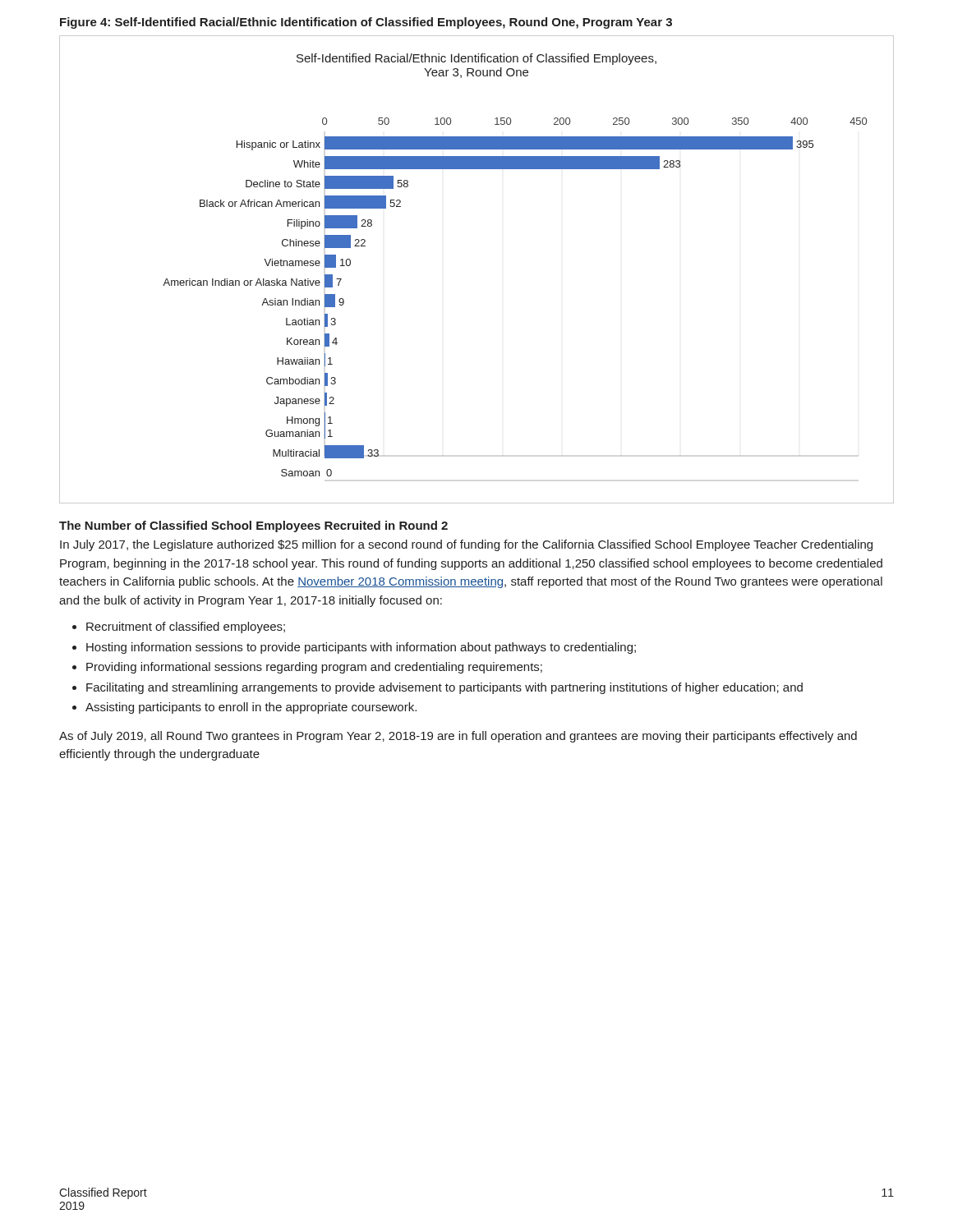This screenshot has height=1232, width=953.
Task: Click where it says "Recruitment of classified employees;"
Action: click(x=179, y=627)
